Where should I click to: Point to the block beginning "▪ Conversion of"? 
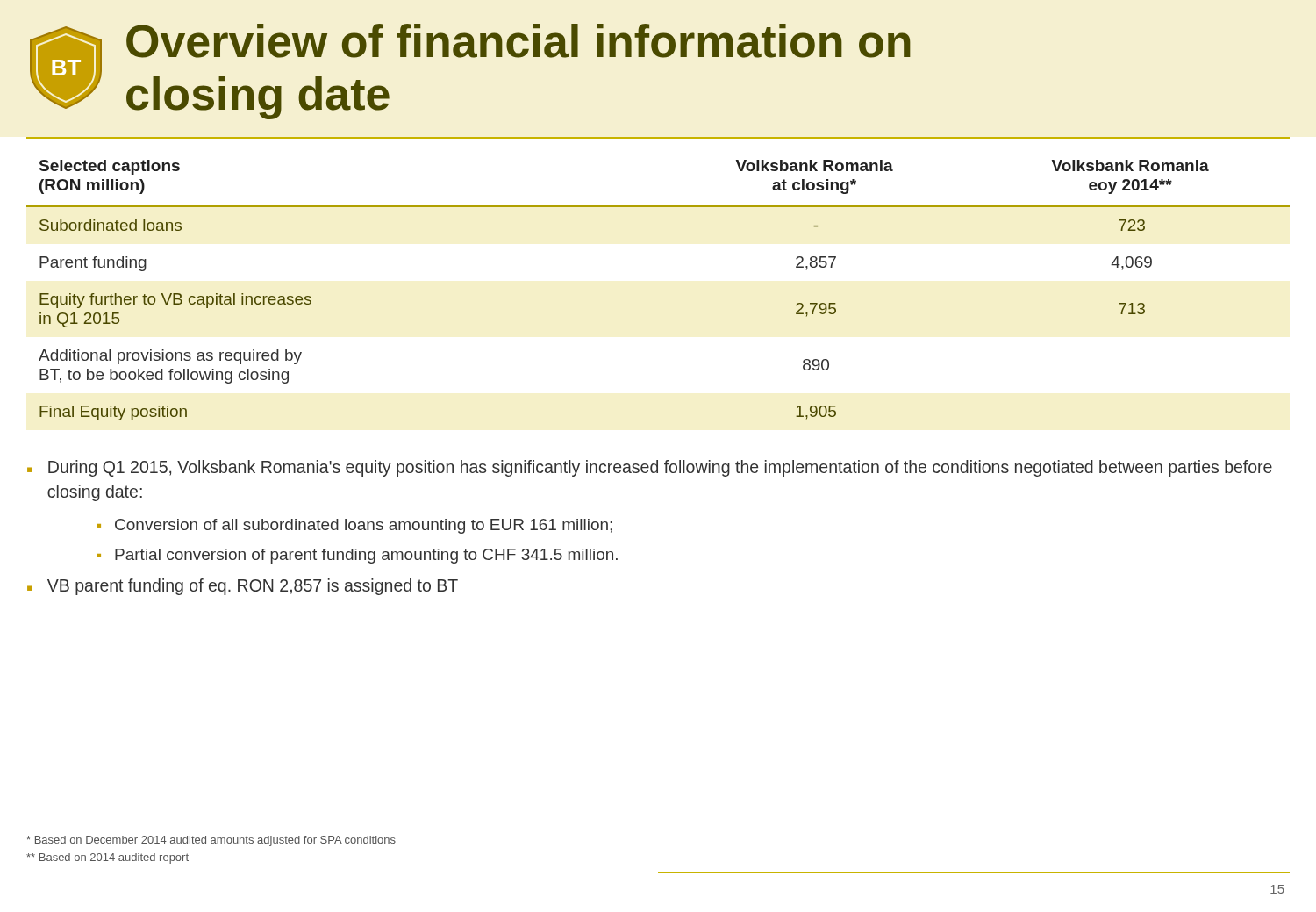point(355,525)
